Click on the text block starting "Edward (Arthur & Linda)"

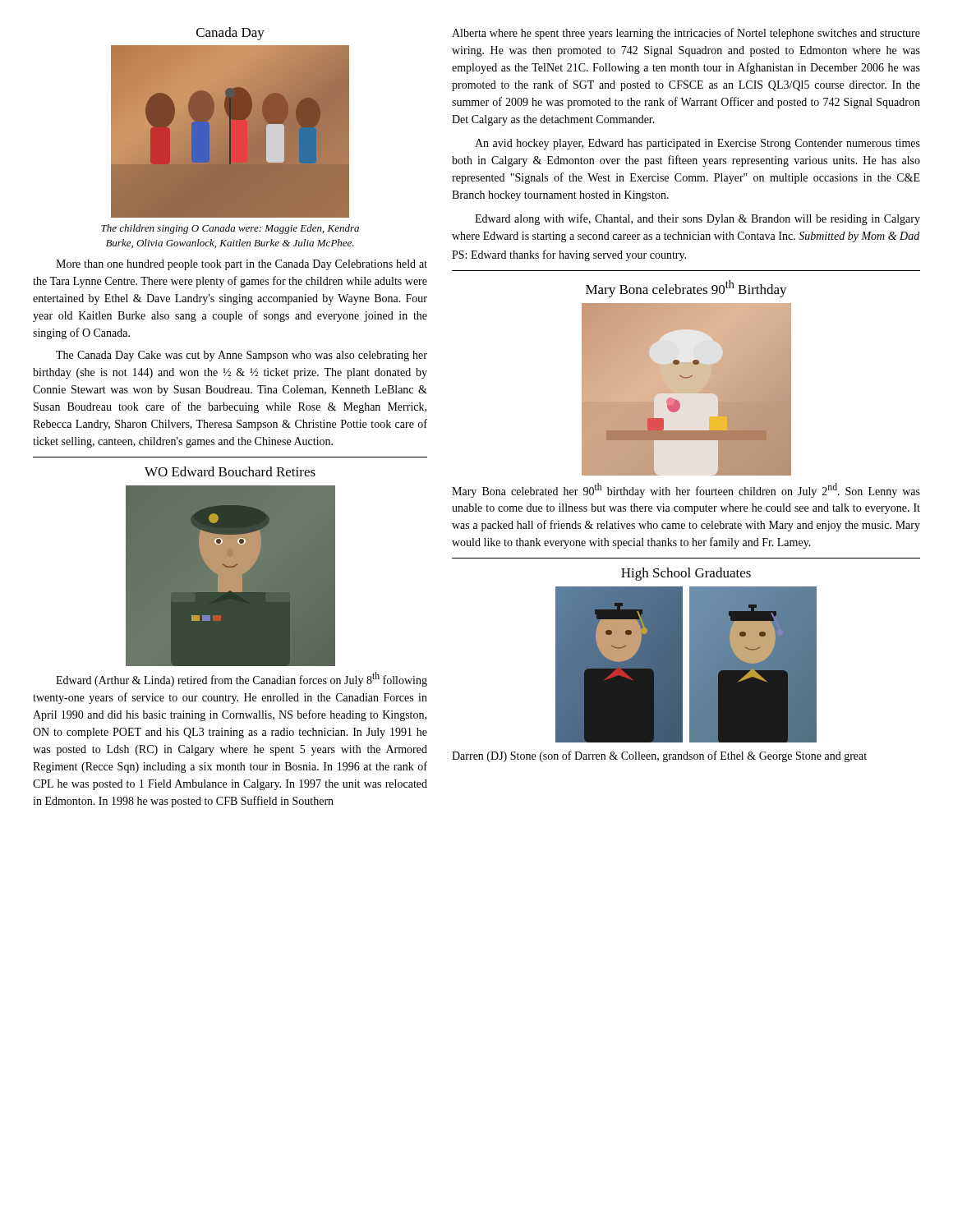230,739
